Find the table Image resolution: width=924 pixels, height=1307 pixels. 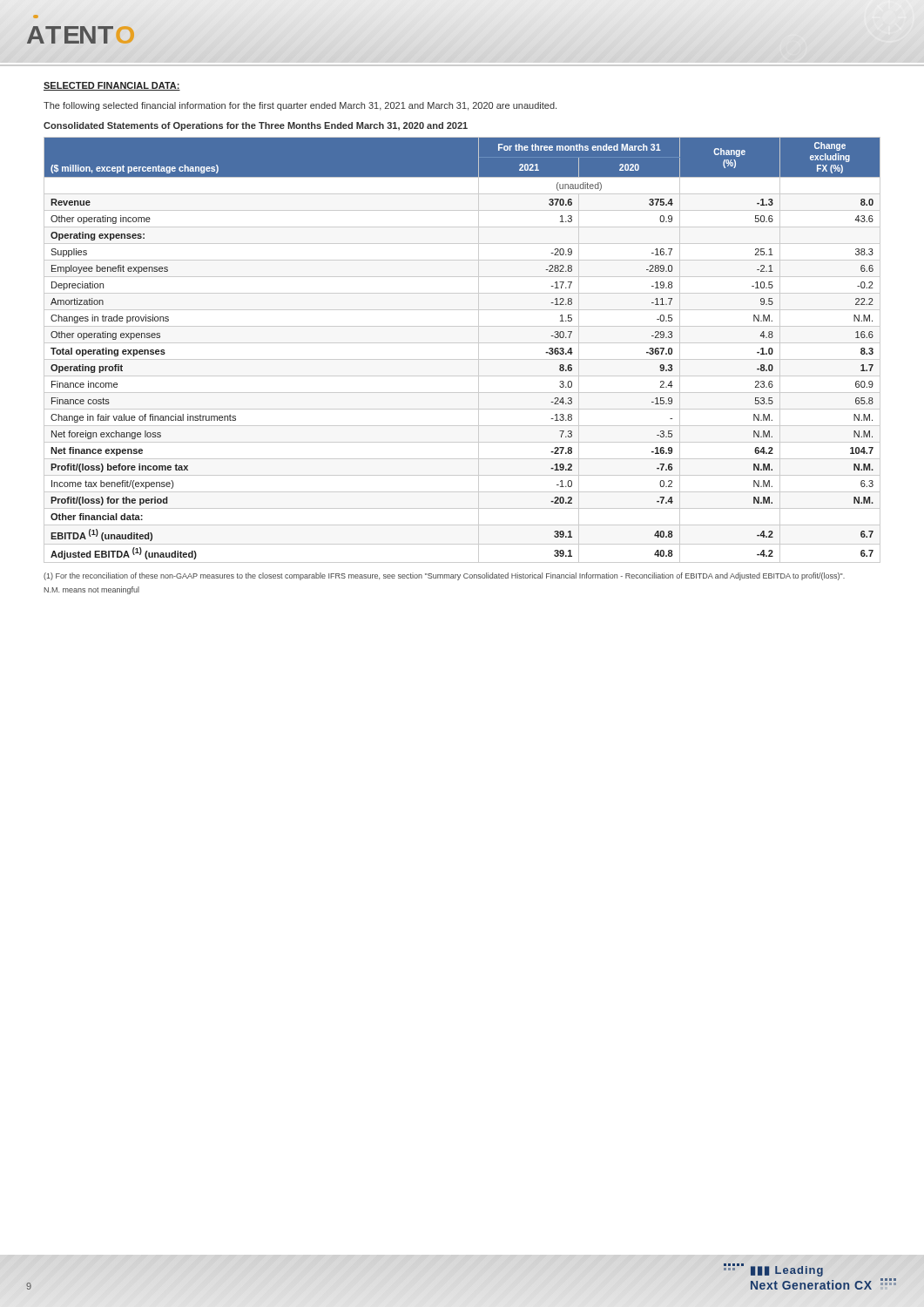tap(462, 350)
